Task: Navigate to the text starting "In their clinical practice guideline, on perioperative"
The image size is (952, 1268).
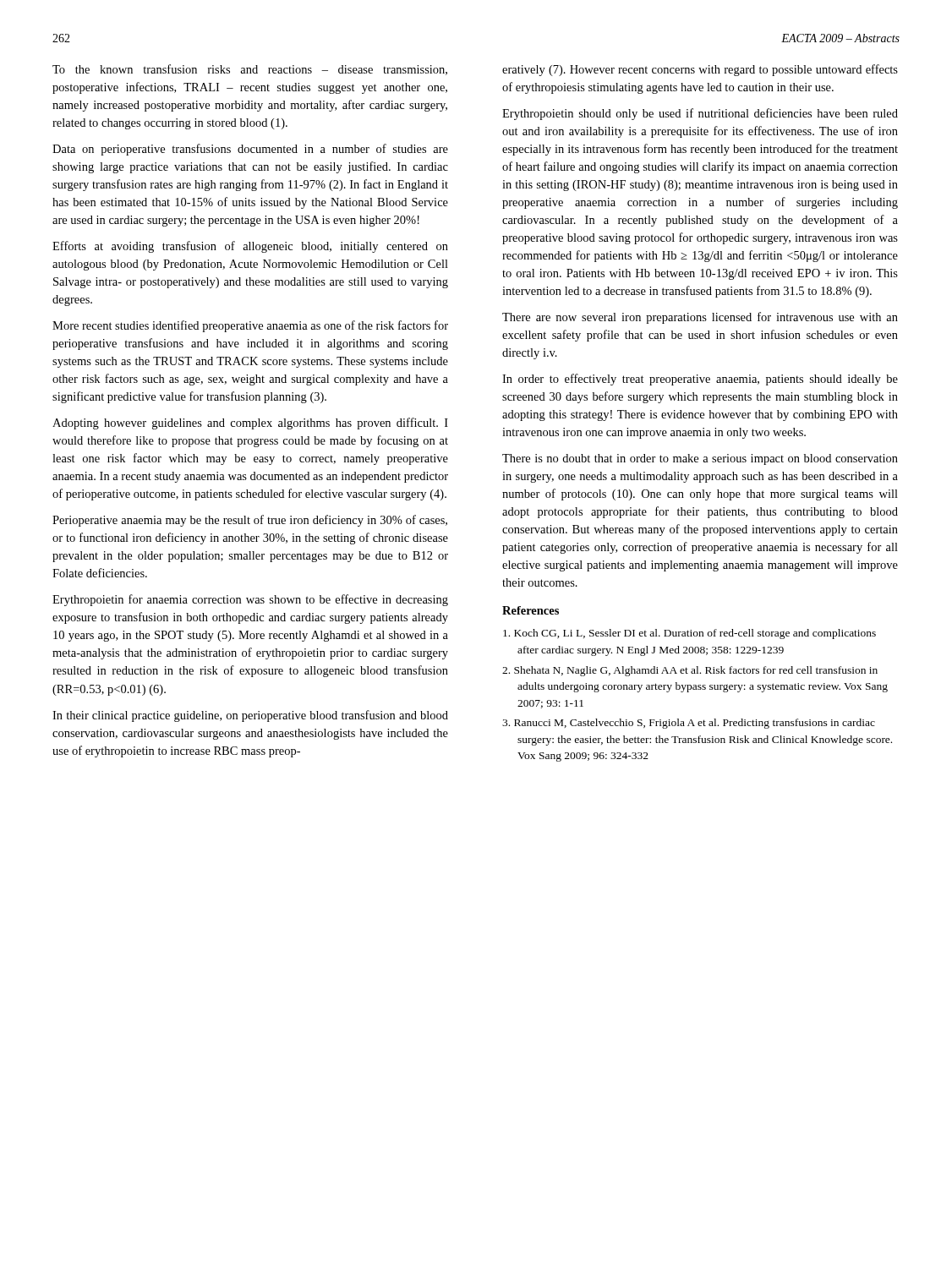Action: (250, 733)
